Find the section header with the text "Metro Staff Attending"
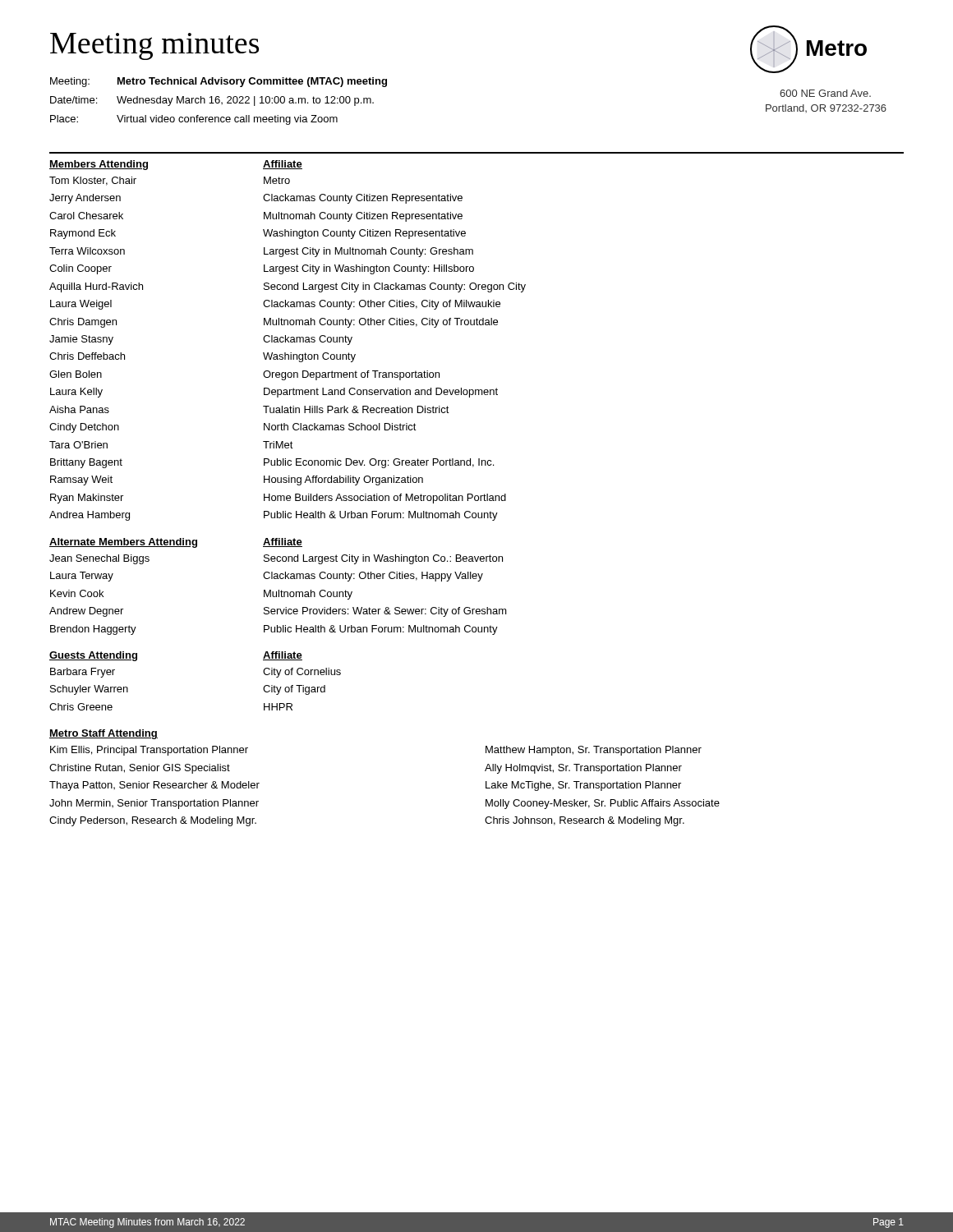953x1232 pixels. click(104, 734)
